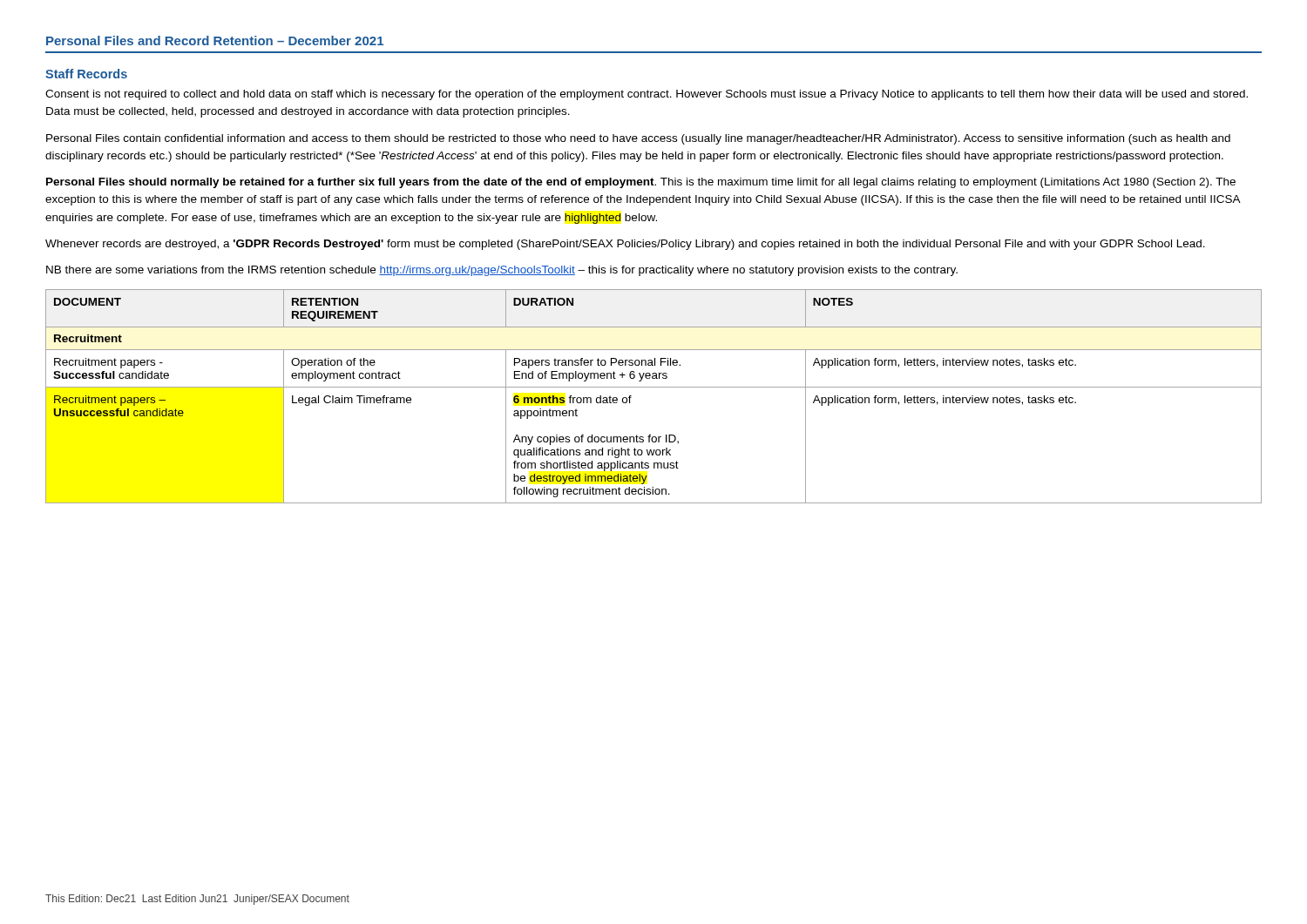Point to the block starting "Personal Files contain confidential"
1307x924 pixels.
tap(638, 146)
